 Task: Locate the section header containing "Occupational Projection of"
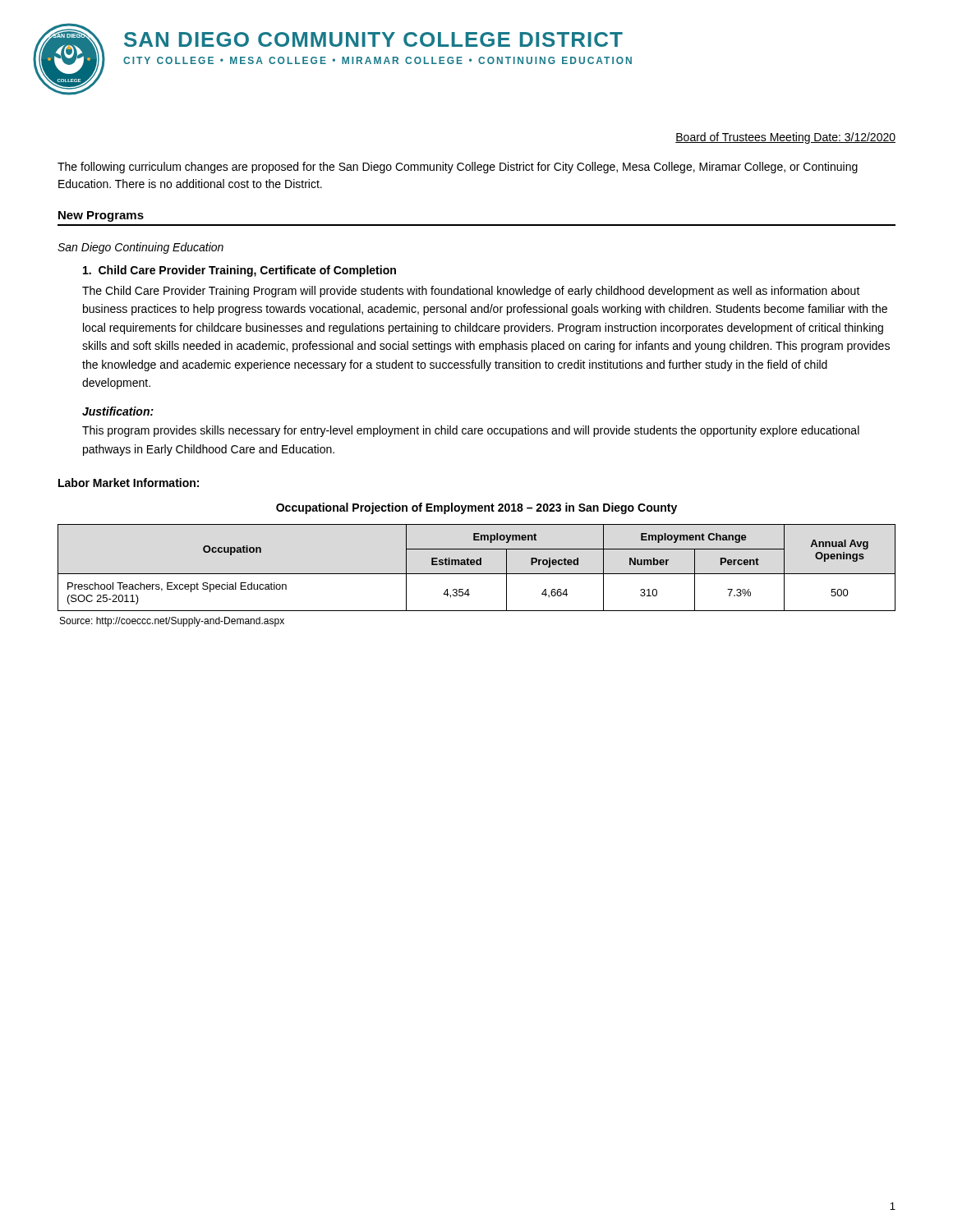[x=476, y=508]
